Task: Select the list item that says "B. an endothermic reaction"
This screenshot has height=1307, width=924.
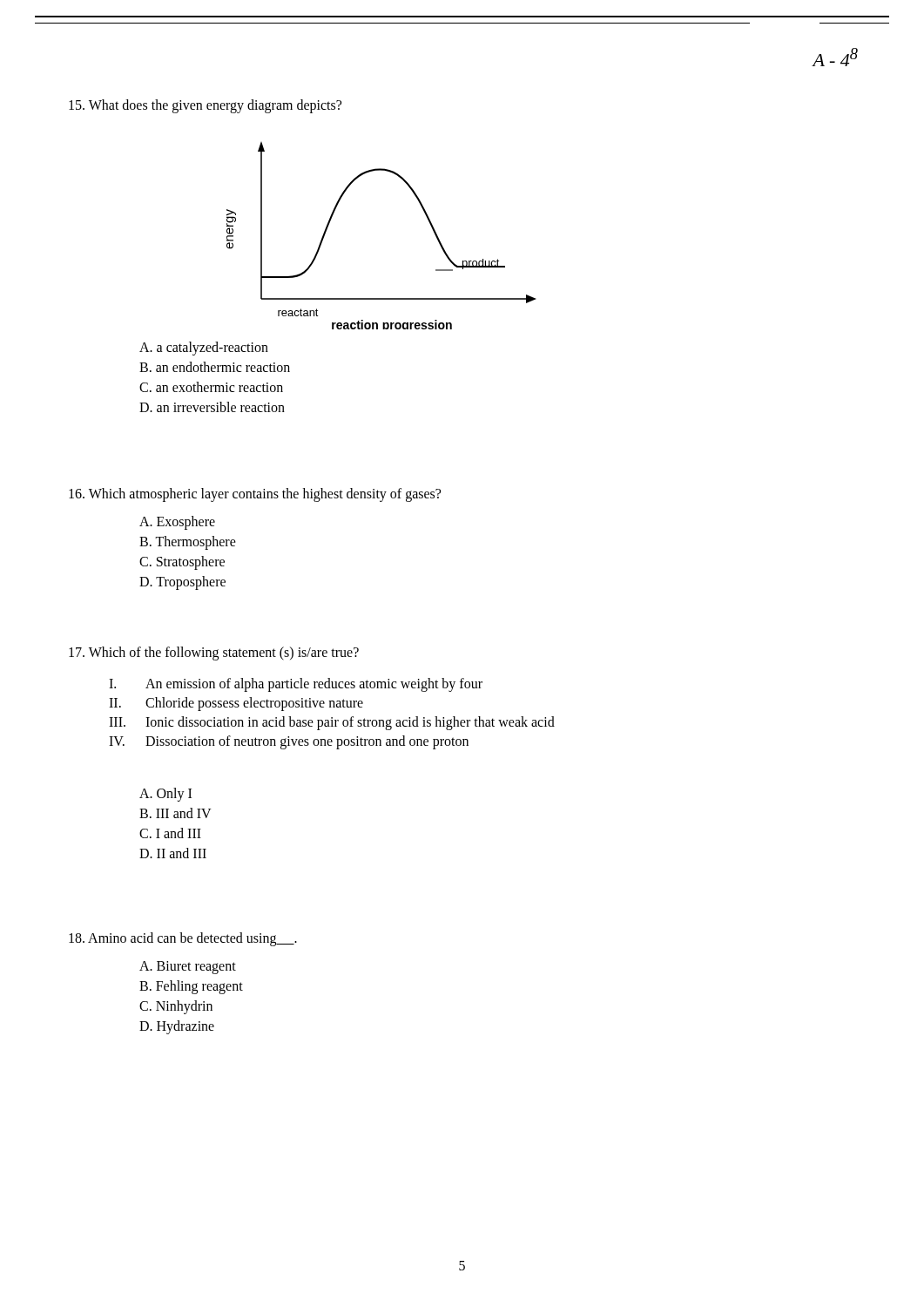Action: 215,367
